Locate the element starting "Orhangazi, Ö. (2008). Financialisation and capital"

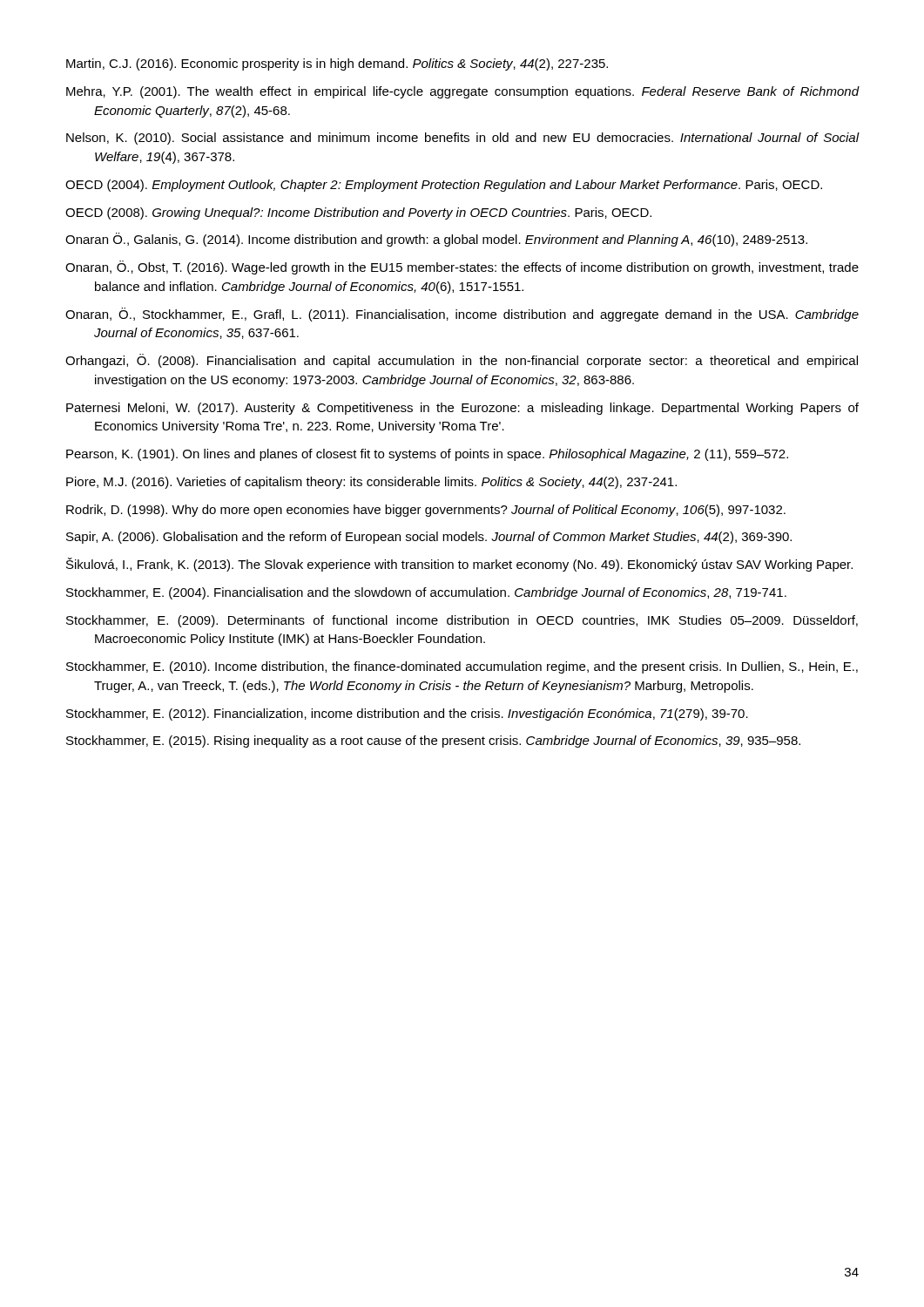462,370
